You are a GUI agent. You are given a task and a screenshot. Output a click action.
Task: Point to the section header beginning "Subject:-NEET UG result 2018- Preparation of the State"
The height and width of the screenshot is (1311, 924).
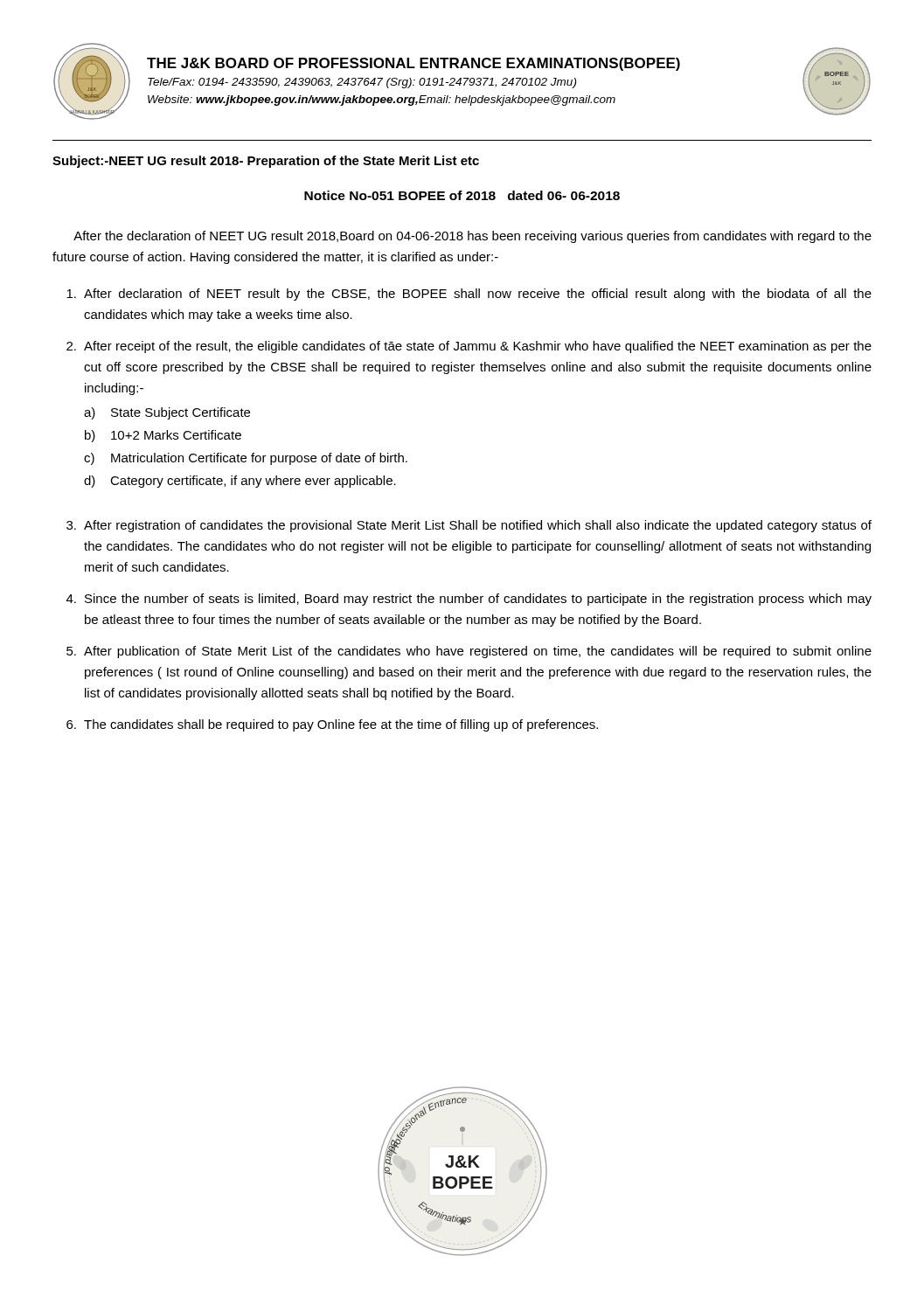(x=266, y=160)
